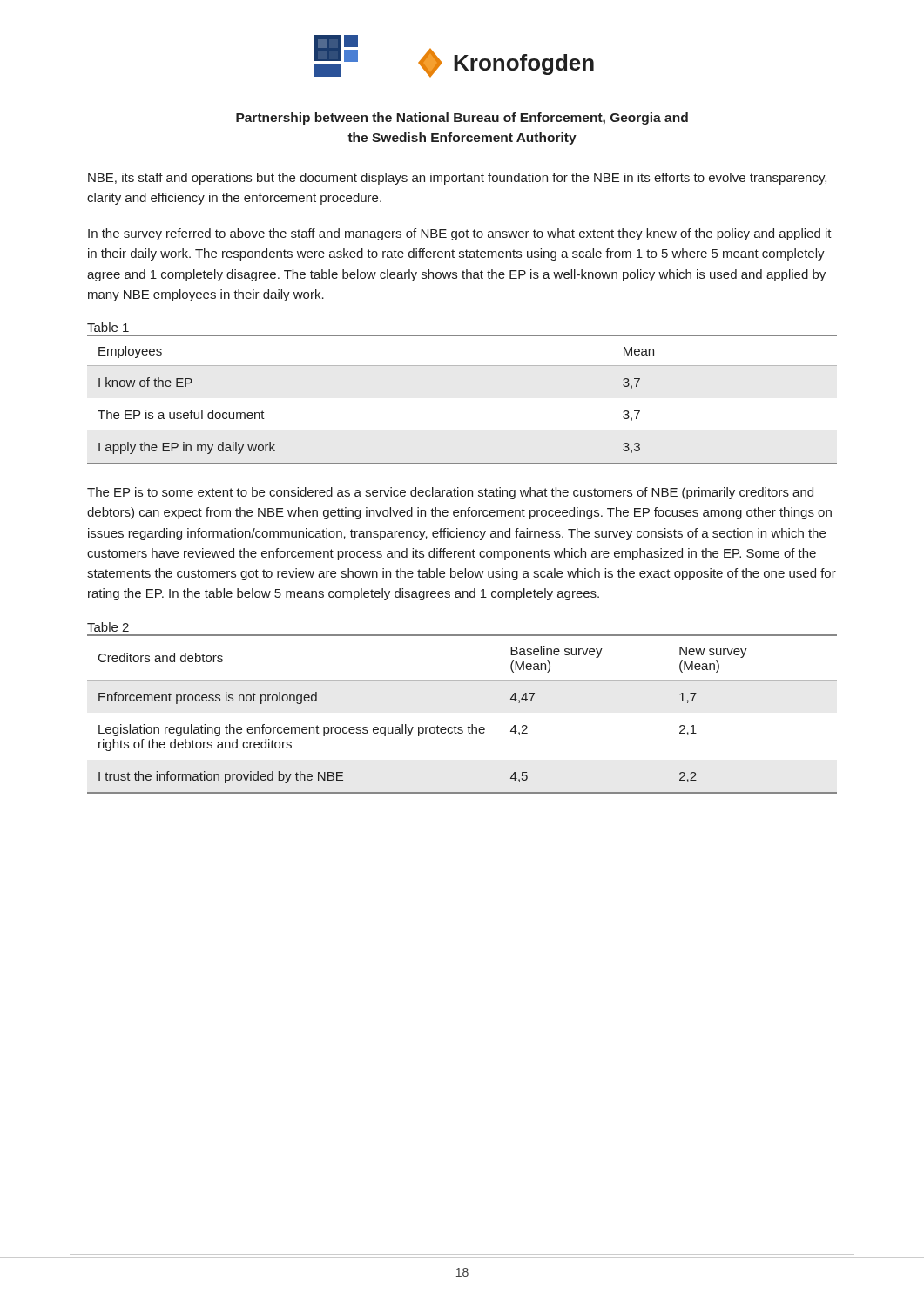Click on the table containing "I know of the EP"
The image size is (924, 1307).
coord(462,399)
